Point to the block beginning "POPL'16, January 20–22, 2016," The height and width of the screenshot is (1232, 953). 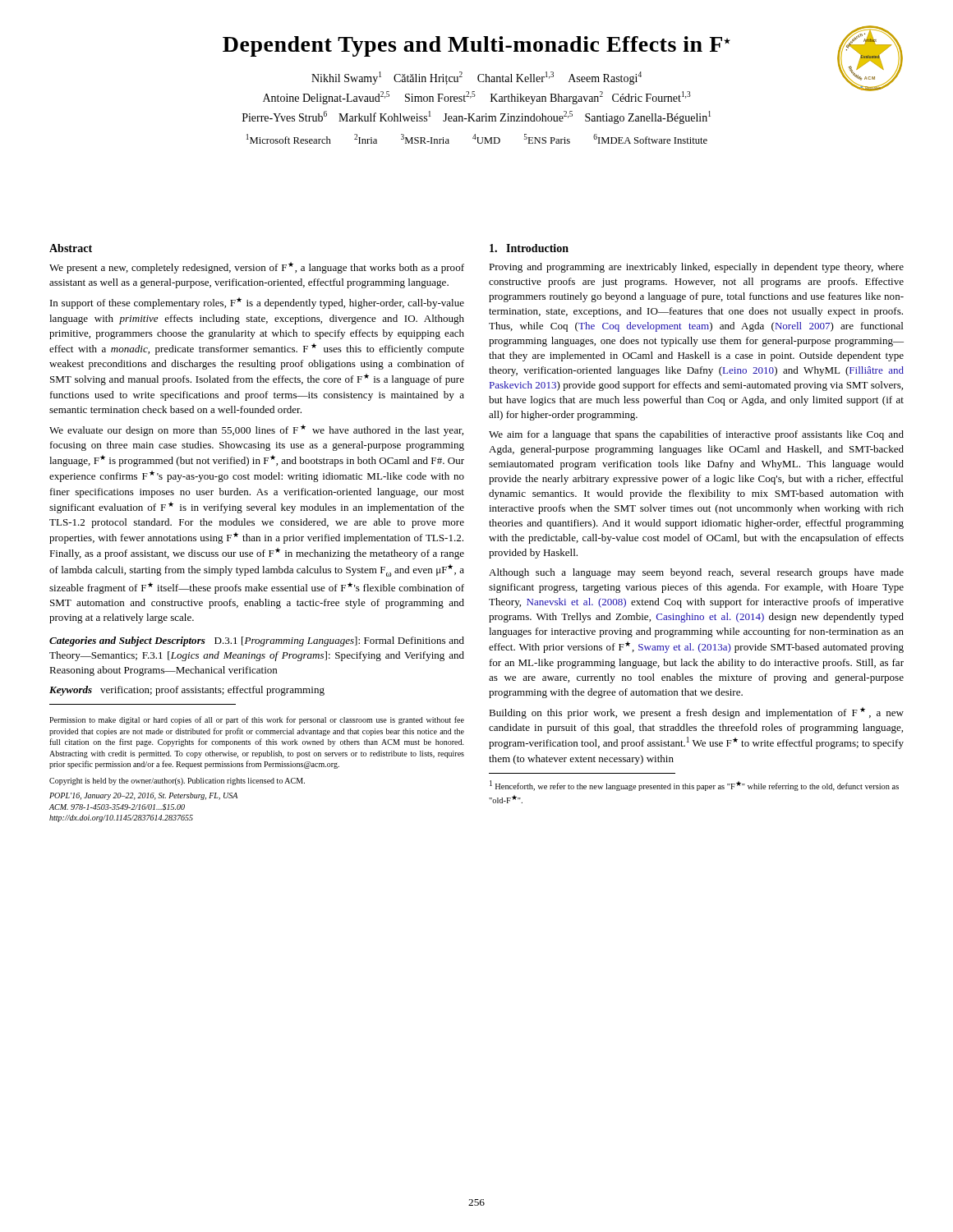click(143, 807)
